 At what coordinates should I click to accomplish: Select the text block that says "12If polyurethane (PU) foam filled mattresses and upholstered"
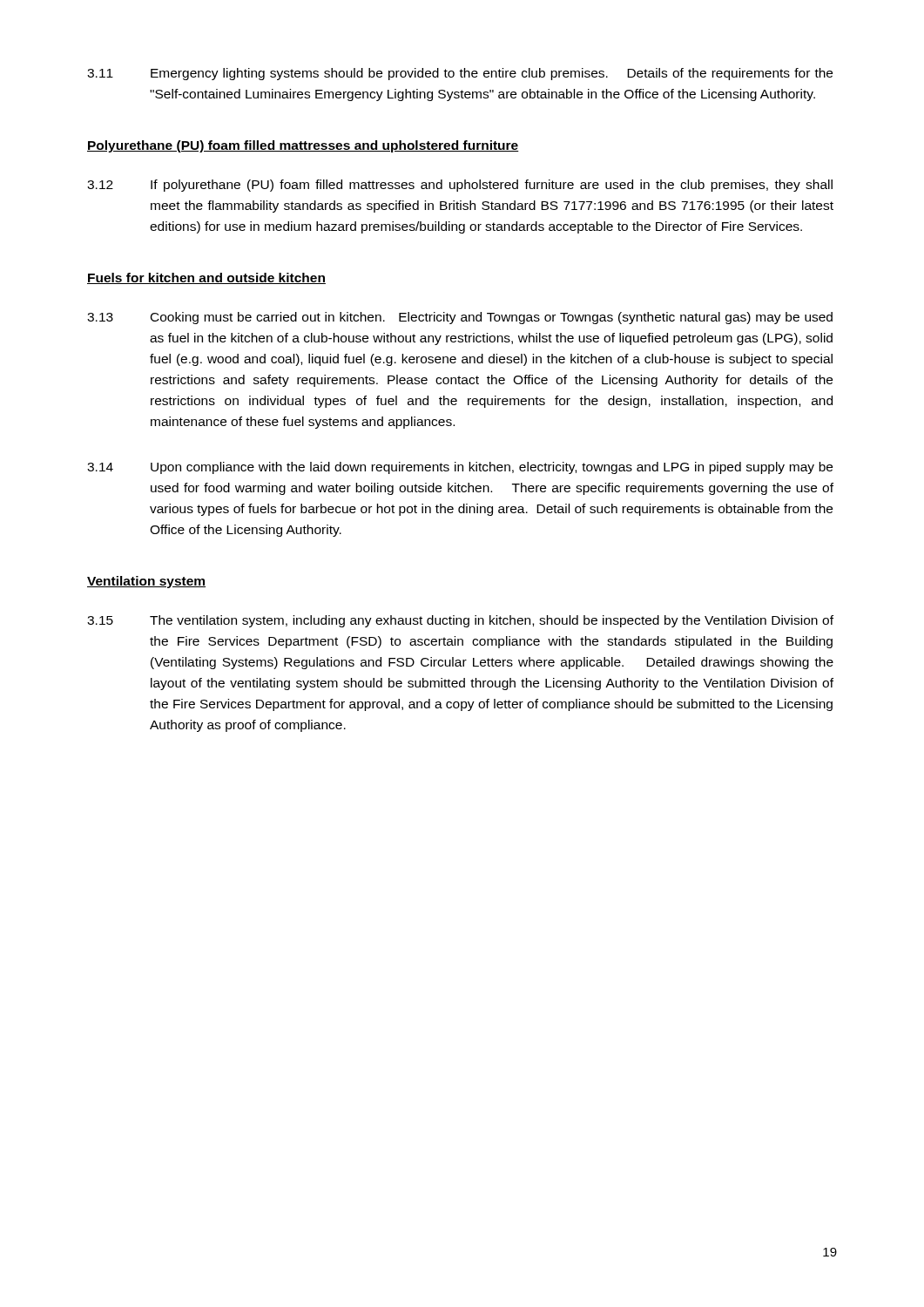(460, 206)
